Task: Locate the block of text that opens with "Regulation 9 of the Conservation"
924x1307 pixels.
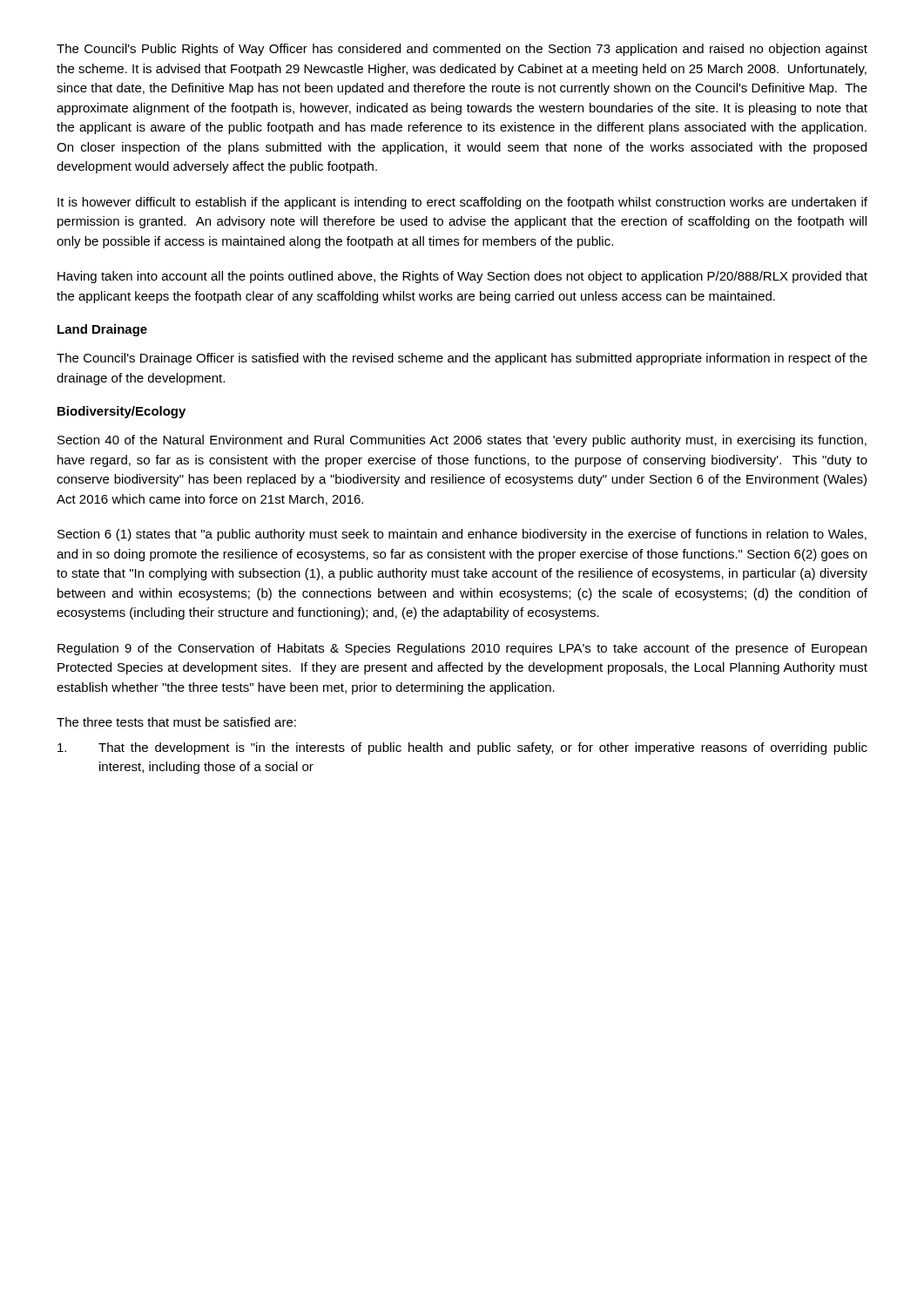Action: tap(462, 667)
